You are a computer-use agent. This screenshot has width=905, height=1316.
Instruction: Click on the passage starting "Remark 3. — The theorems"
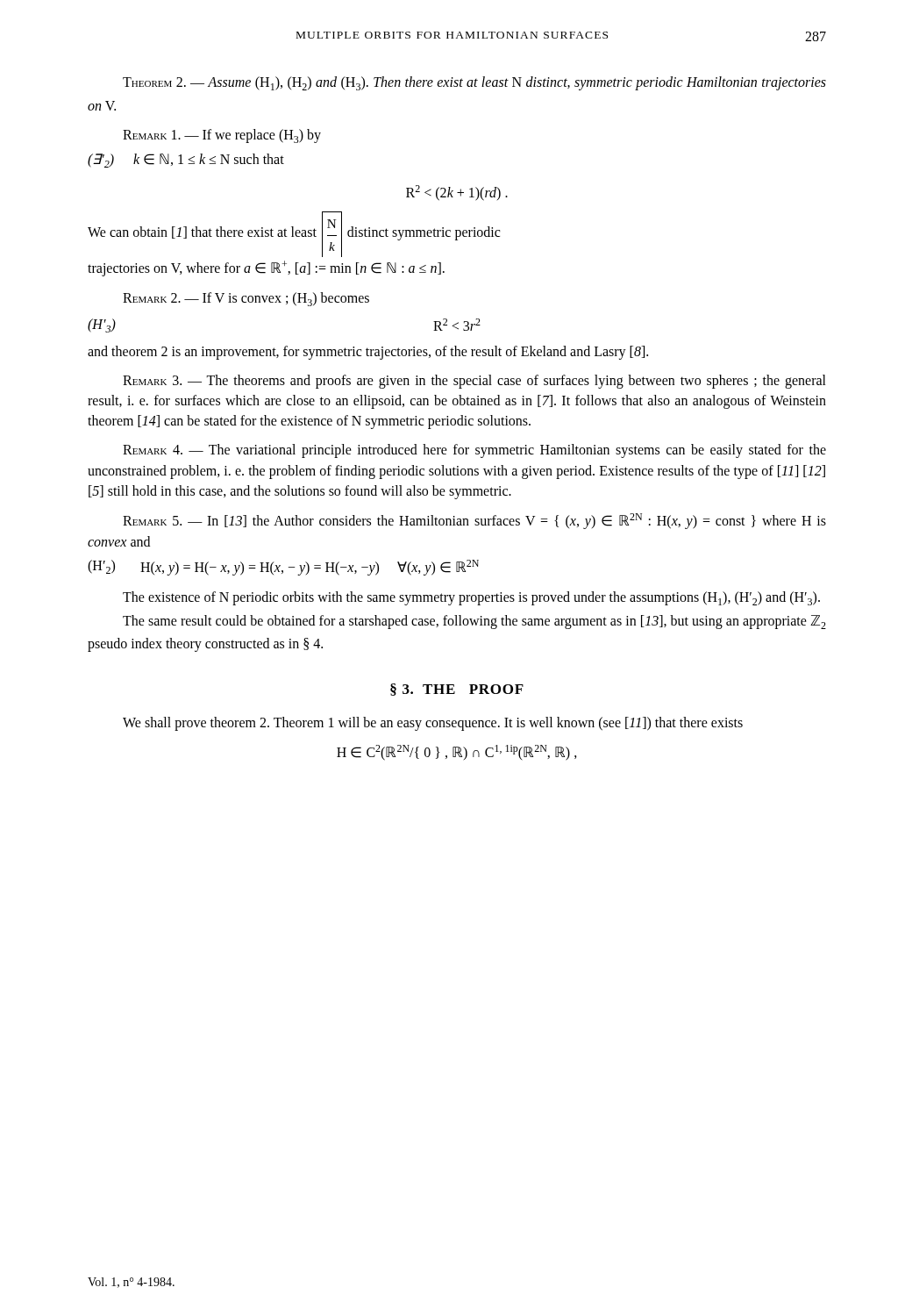coord(457,401)
